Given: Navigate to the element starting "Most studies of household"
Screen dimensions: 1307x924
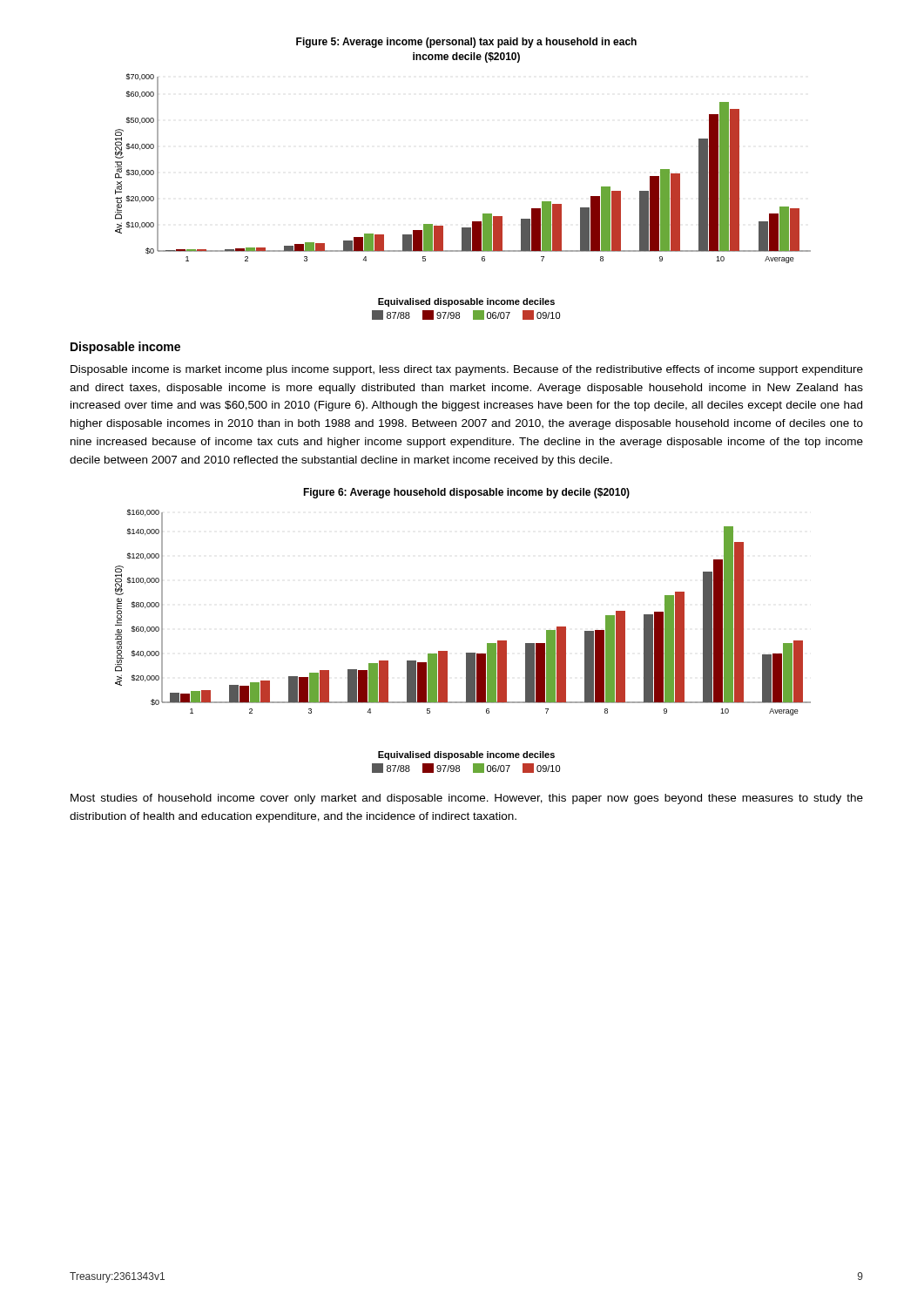Looking at the screenshot, I should point(466,807).
